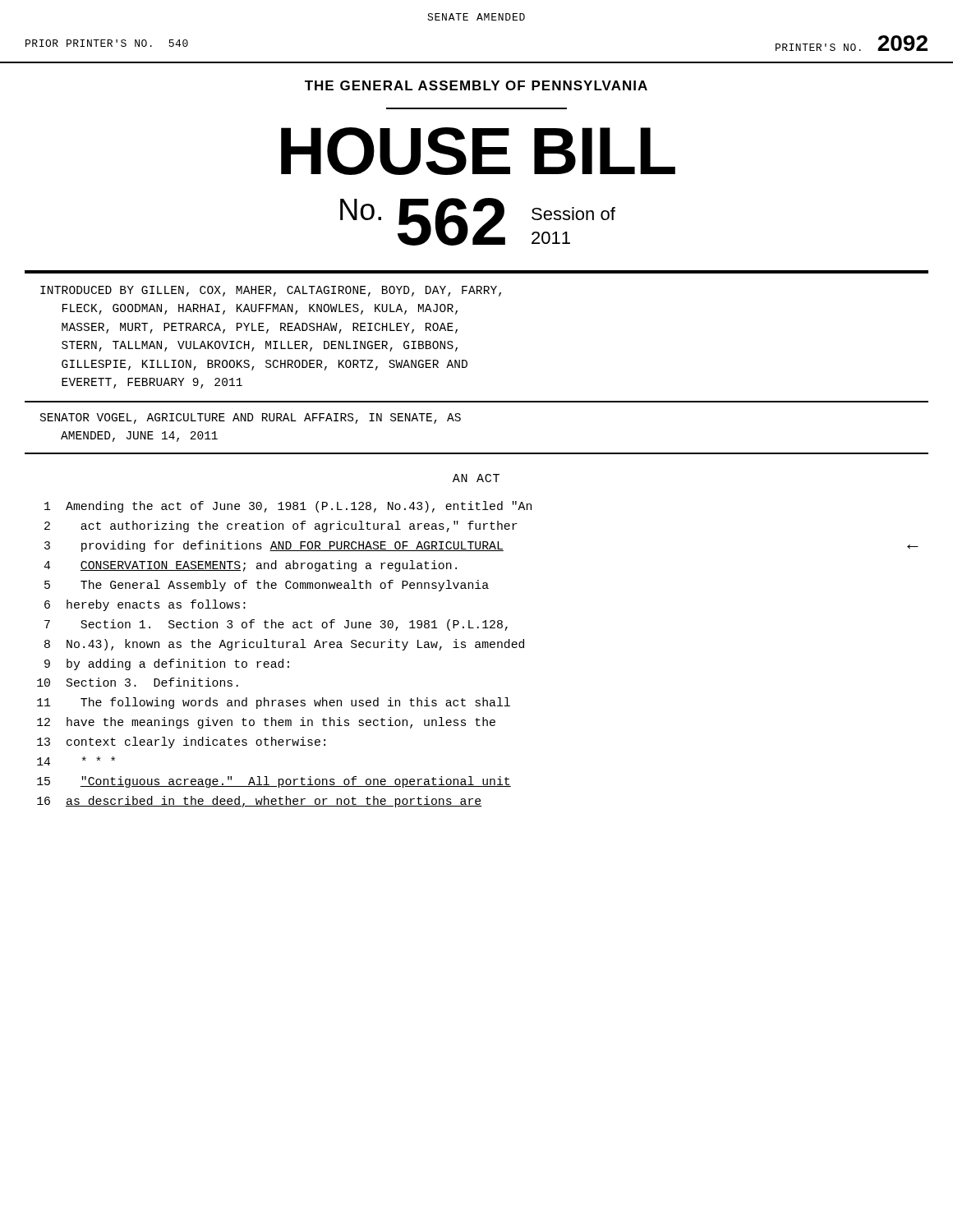Viewport: 953px width, 1232px height.
Task: Select the element starting "SENATOR VOGEL, AGRICULTURE"
Action: (250, 427)
